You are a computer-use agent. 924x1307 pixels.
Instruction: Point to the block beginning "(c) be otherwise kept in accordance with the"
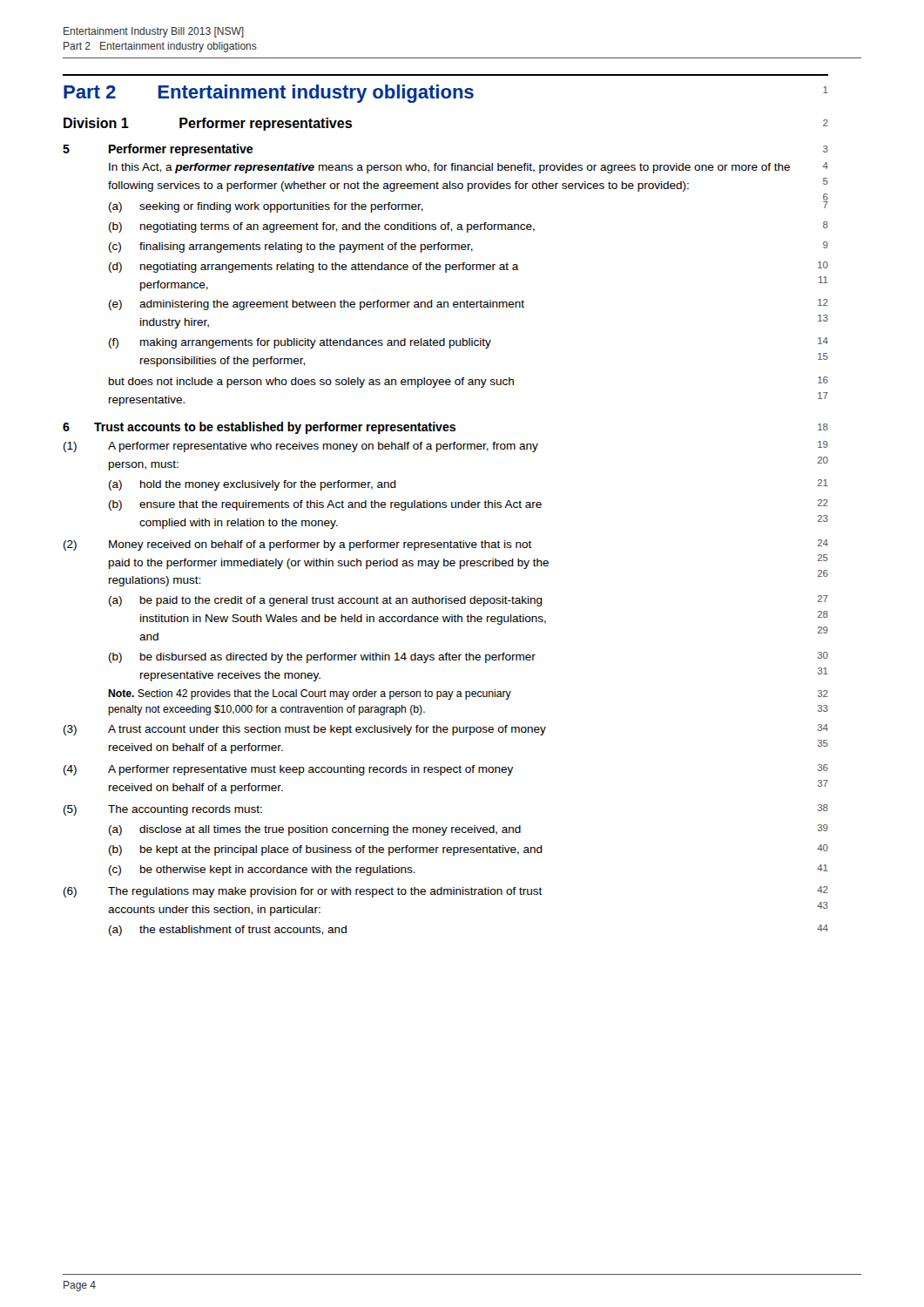[262, 870]
